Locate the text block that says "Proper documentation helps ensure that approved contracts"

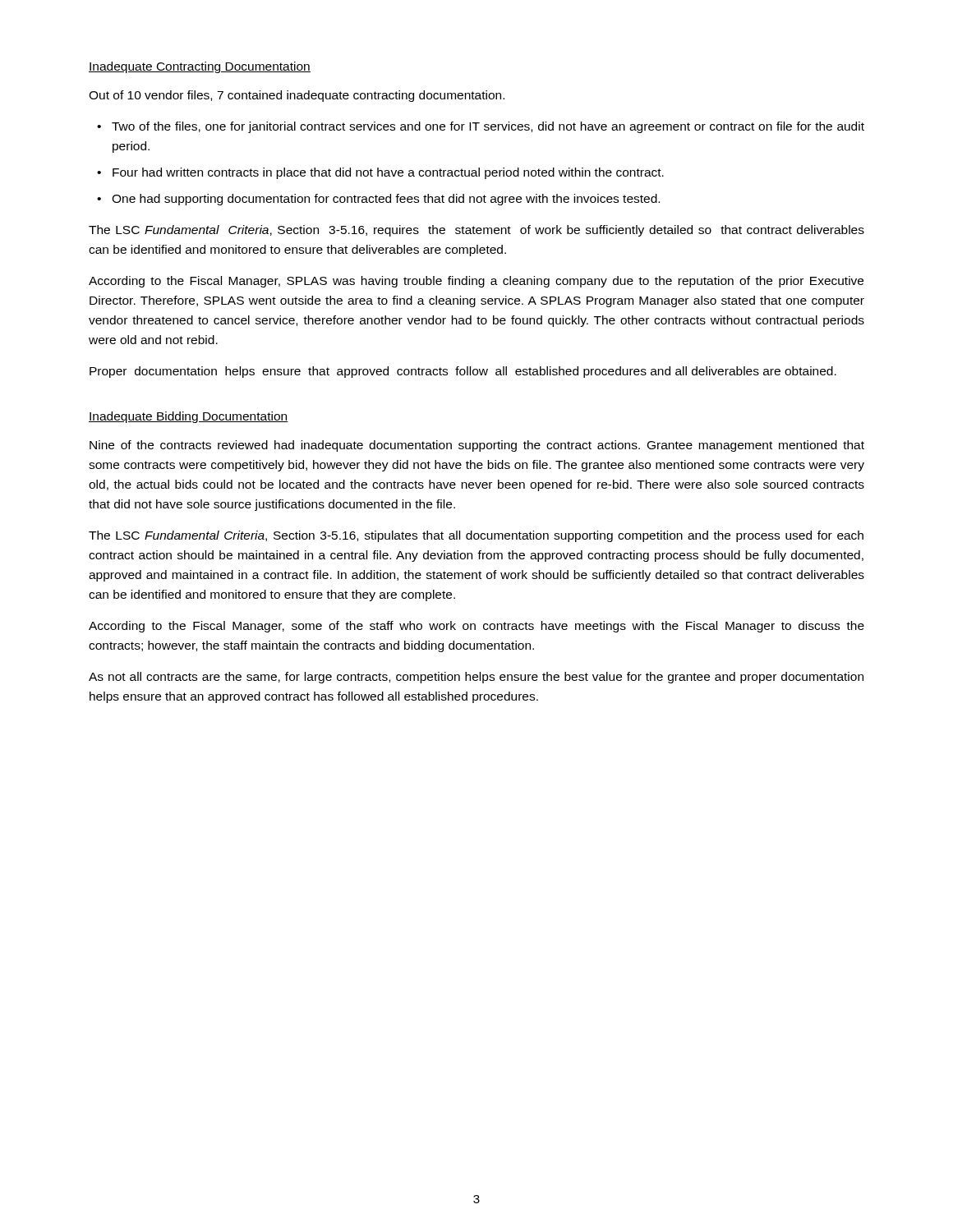[463, 371]
